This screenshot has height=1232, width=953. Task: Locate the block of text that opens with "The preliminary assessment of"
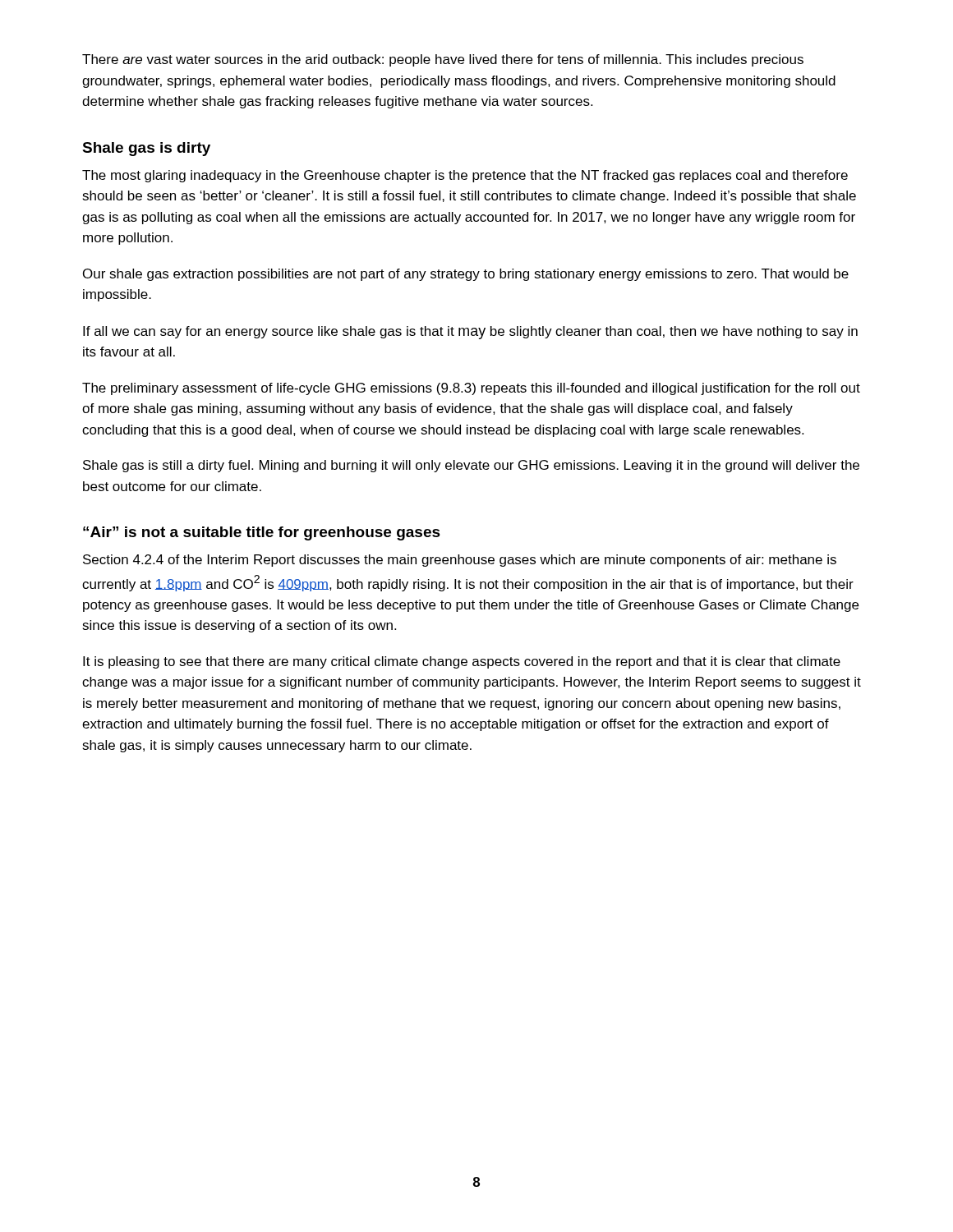point(471,409)
